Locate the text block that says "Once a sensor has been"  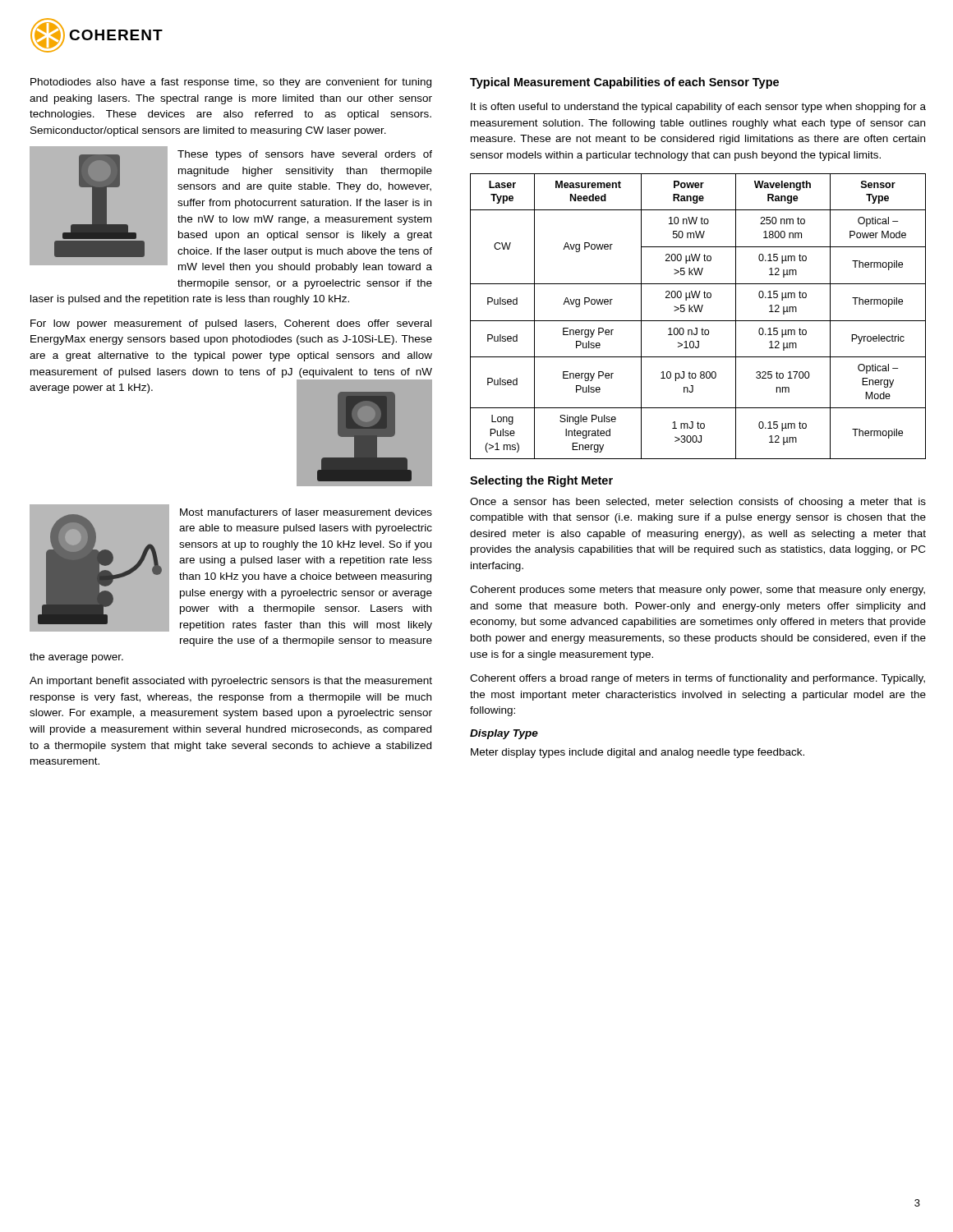tap(698, 533)
